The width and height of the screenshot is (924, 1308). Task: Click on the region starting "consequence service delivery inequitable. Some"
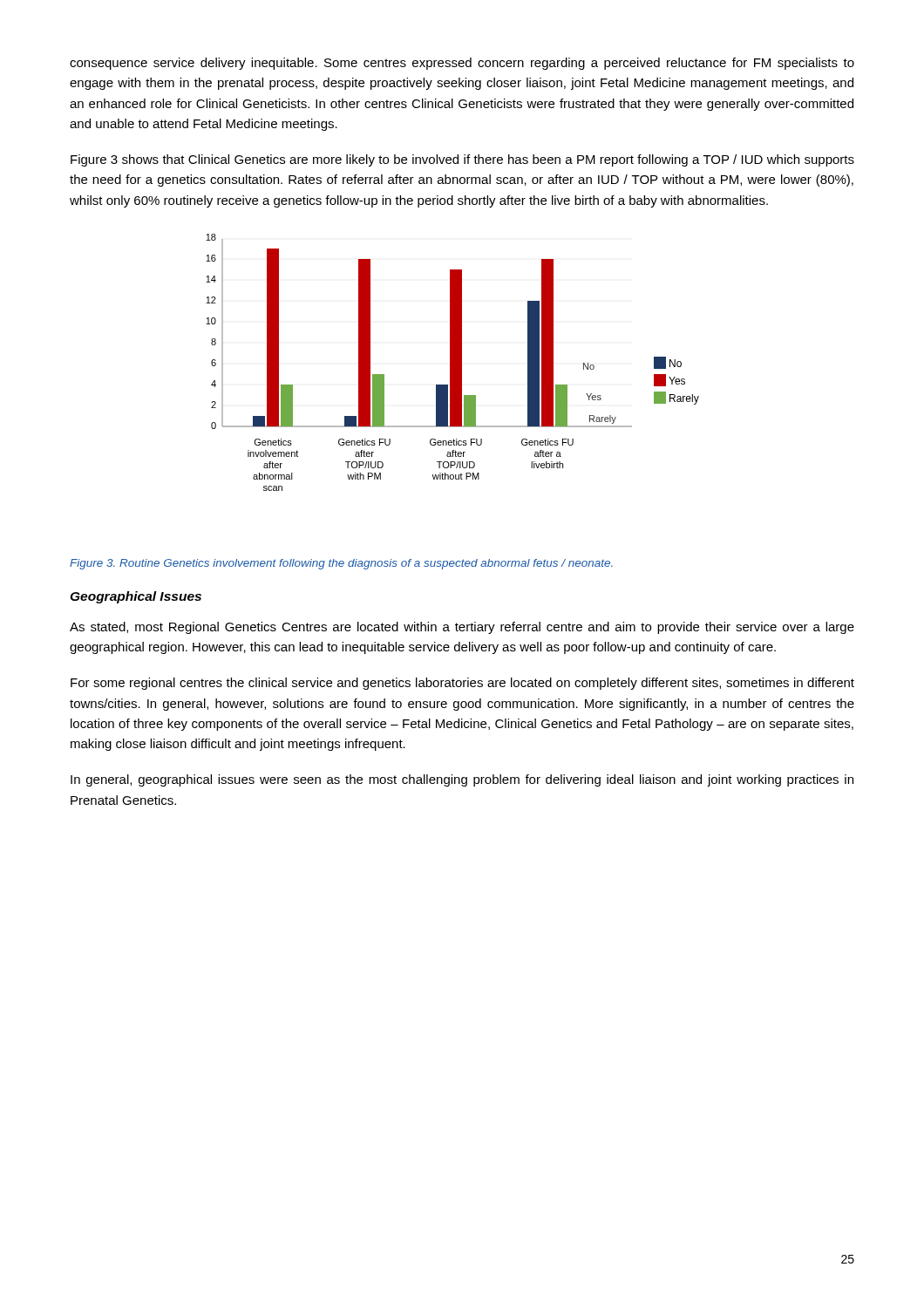(x=462, y=93)
